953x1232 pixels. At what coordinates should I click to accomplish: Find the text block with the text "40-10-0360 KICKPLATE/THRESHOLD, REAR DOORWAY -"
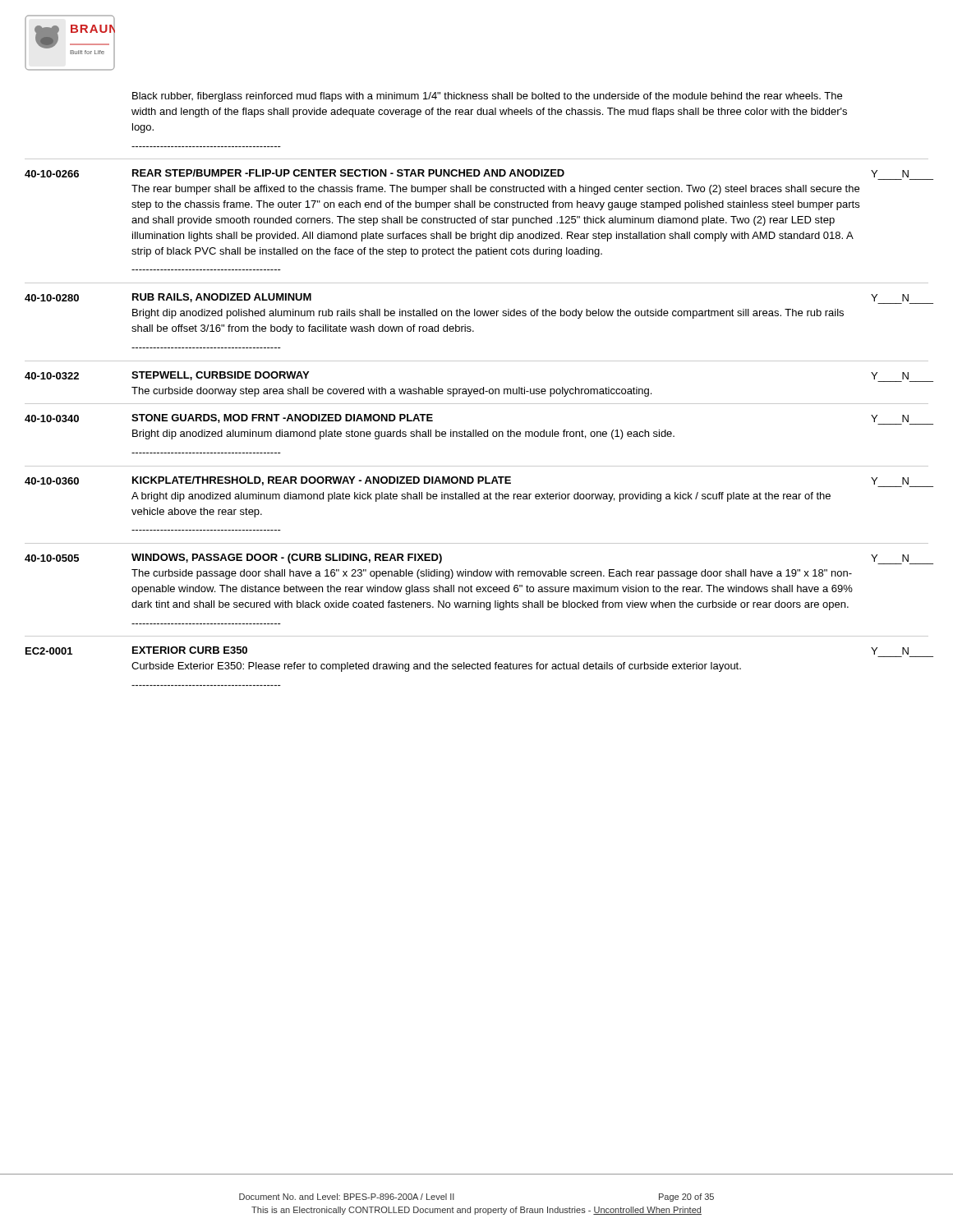[476, 506]
